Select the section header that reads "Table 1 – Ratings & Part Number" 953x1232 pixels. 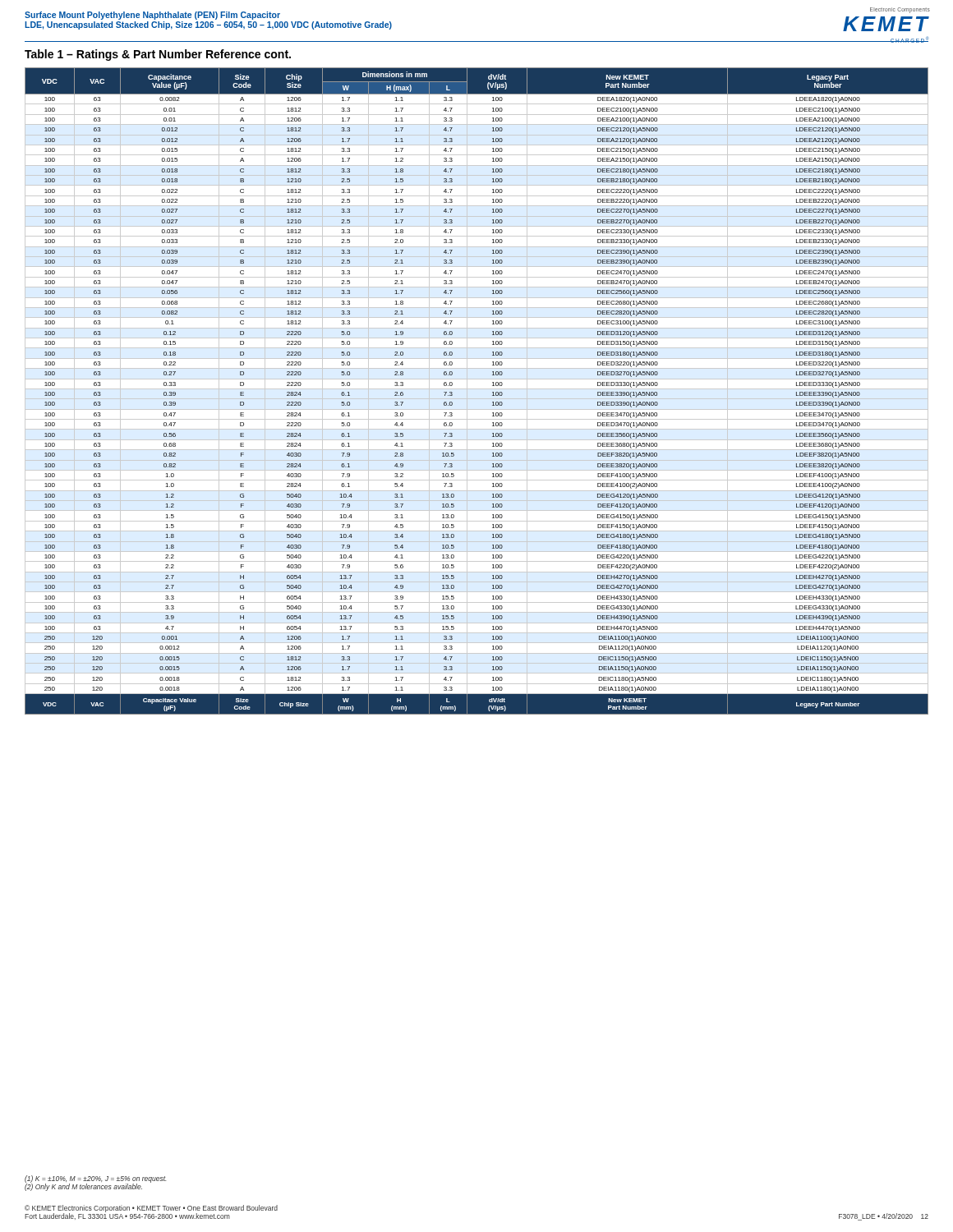[158, 54]
